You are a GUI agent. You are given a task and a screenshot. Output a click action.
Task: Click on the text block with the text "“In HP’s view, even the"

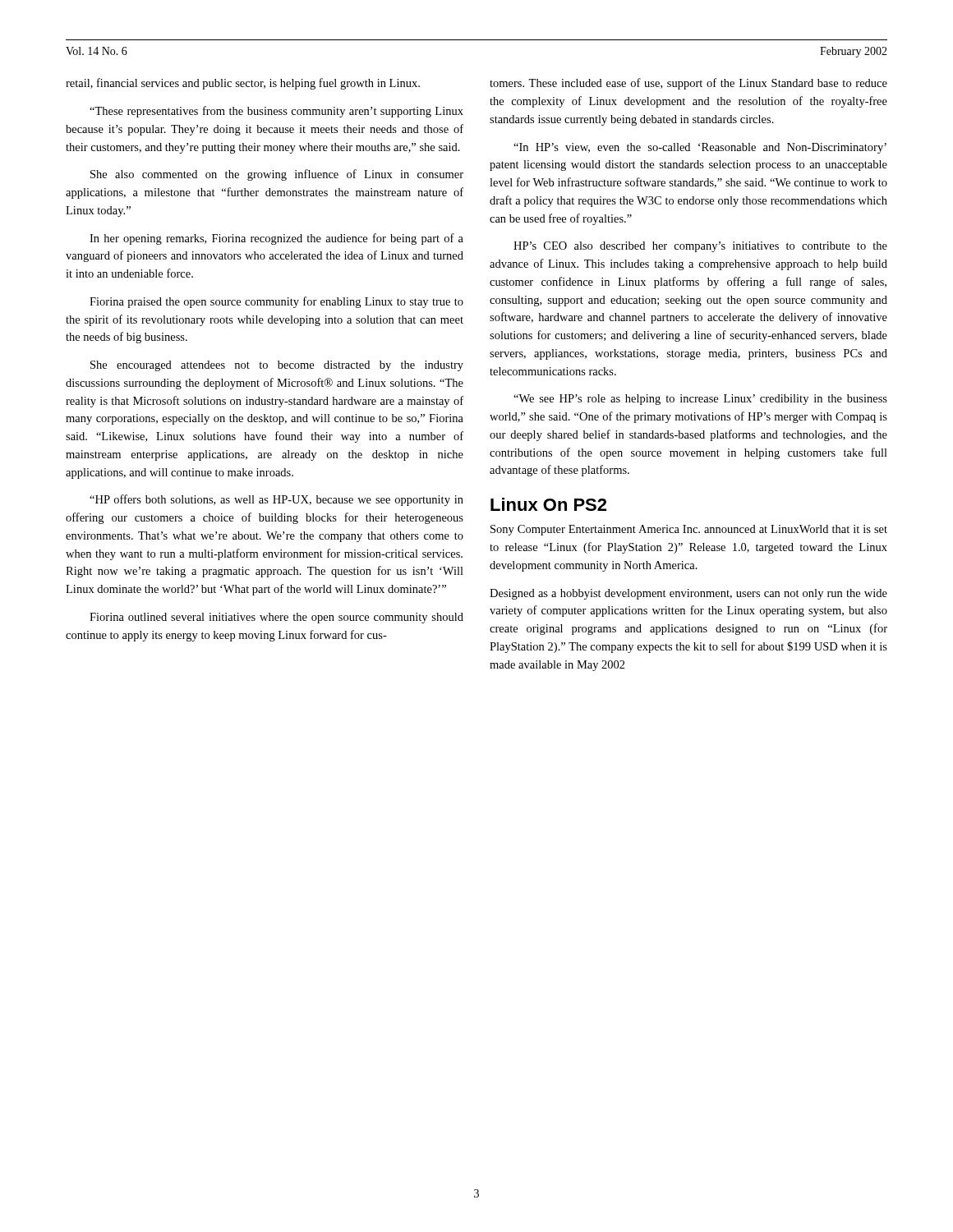coord(688,183)
